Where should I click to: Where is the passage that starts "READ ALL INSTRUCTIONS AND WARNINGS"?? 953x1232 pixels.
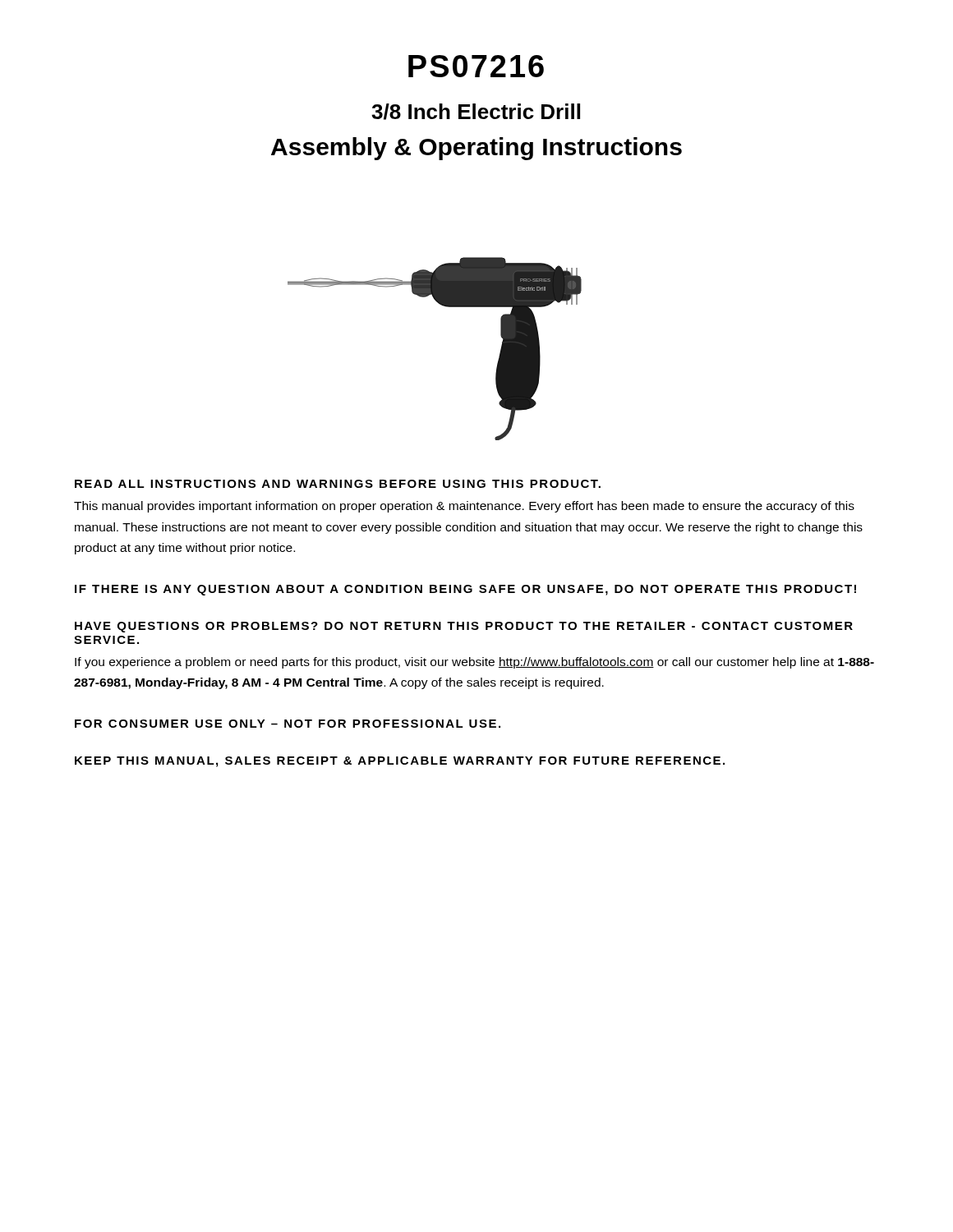pyautogui.click(x=476, y=517)
